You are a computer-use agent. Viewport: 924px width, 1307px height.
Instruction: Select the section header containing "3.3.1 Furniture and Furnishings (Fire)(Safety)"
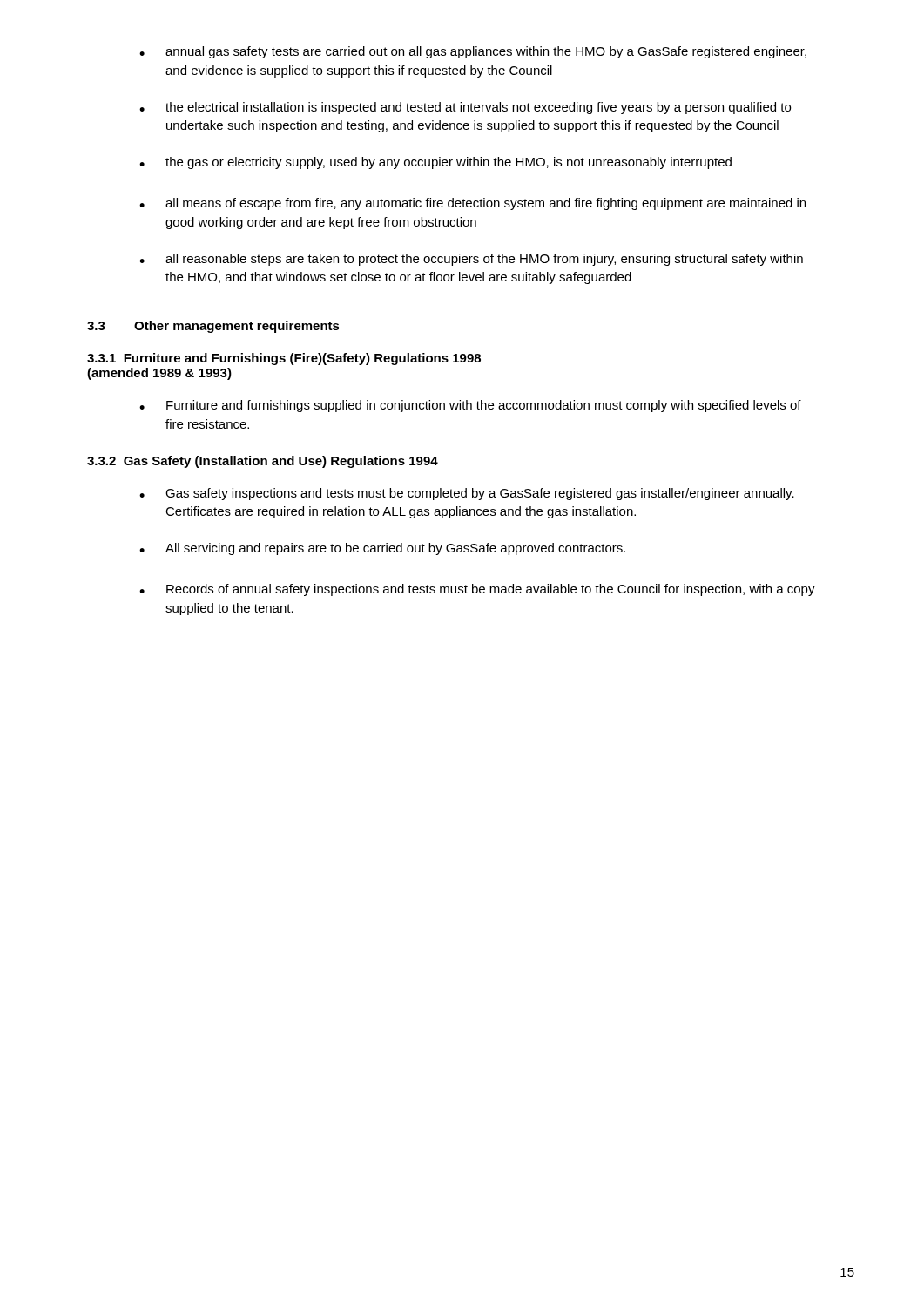[x=284, y=365]
